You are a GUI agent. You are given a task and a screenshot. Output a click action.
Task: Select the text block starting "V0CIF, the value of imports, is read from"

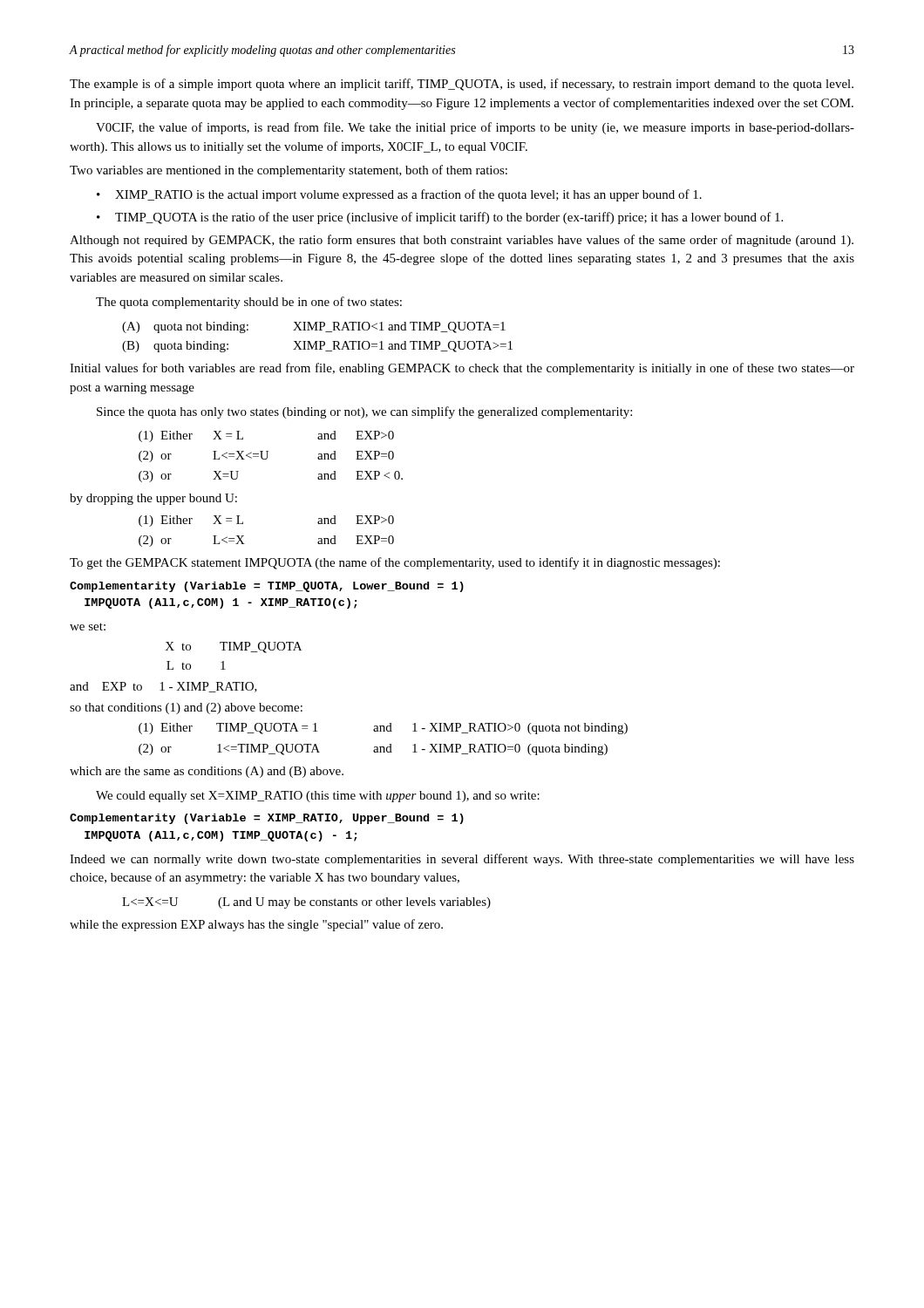pos(462,137)
